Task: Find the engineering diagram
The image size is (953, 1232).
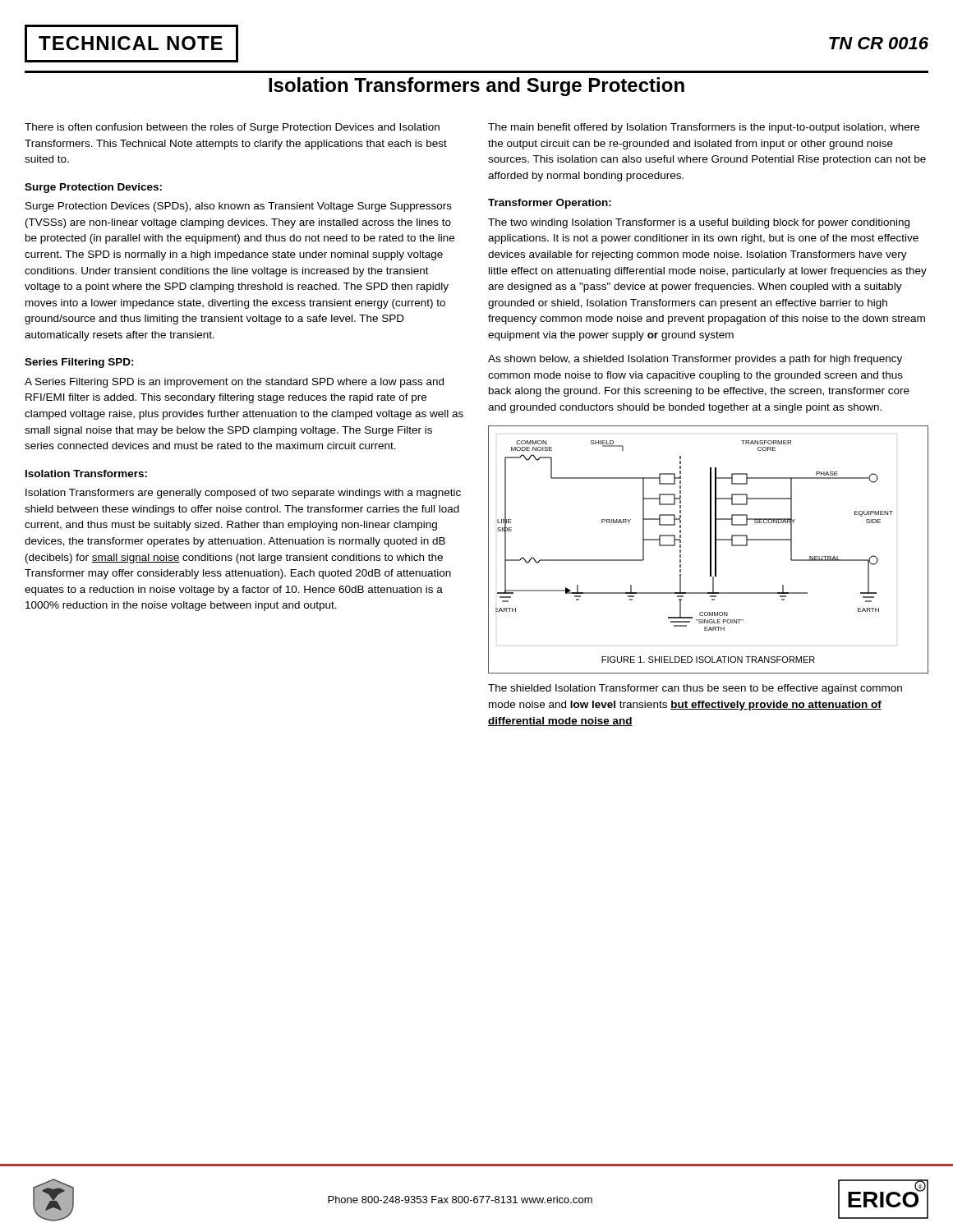Action: [708, 549]
